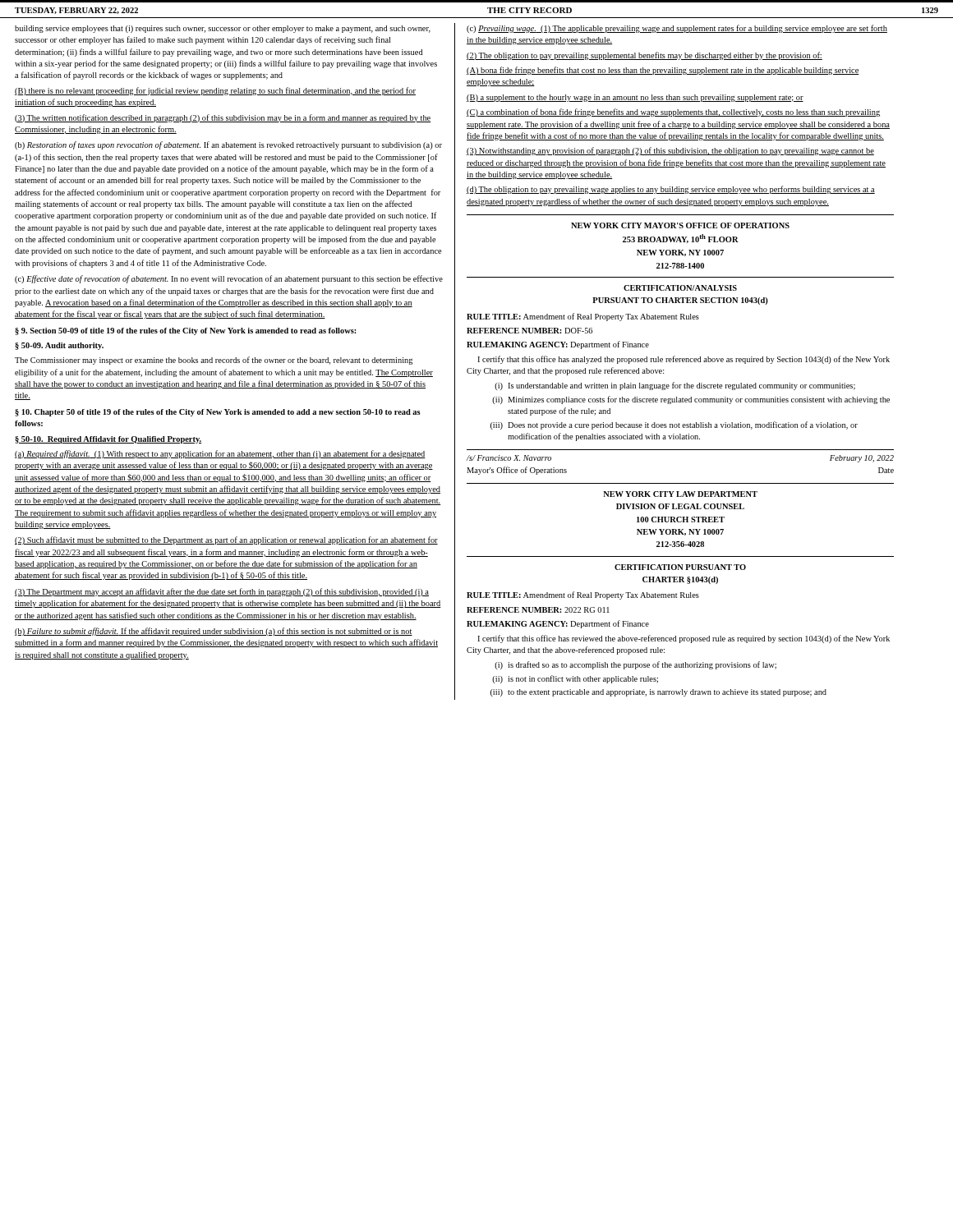Point to the block beginning "(2) Such affidavit must"
This screenshot has width=953, height=1232.
point(229,559)
